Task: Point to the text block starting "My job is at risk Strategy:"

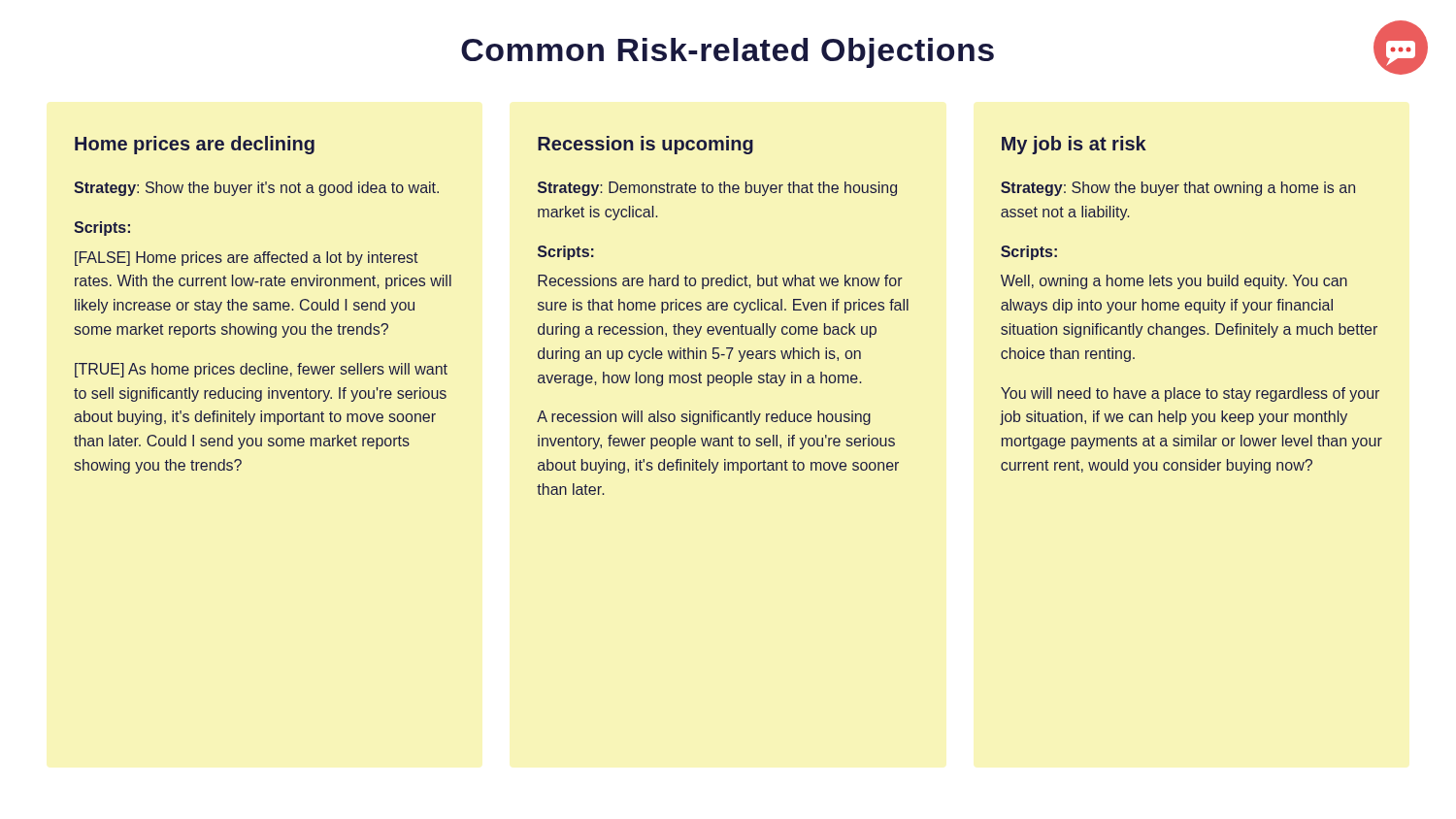Action: coord(1191,306)
